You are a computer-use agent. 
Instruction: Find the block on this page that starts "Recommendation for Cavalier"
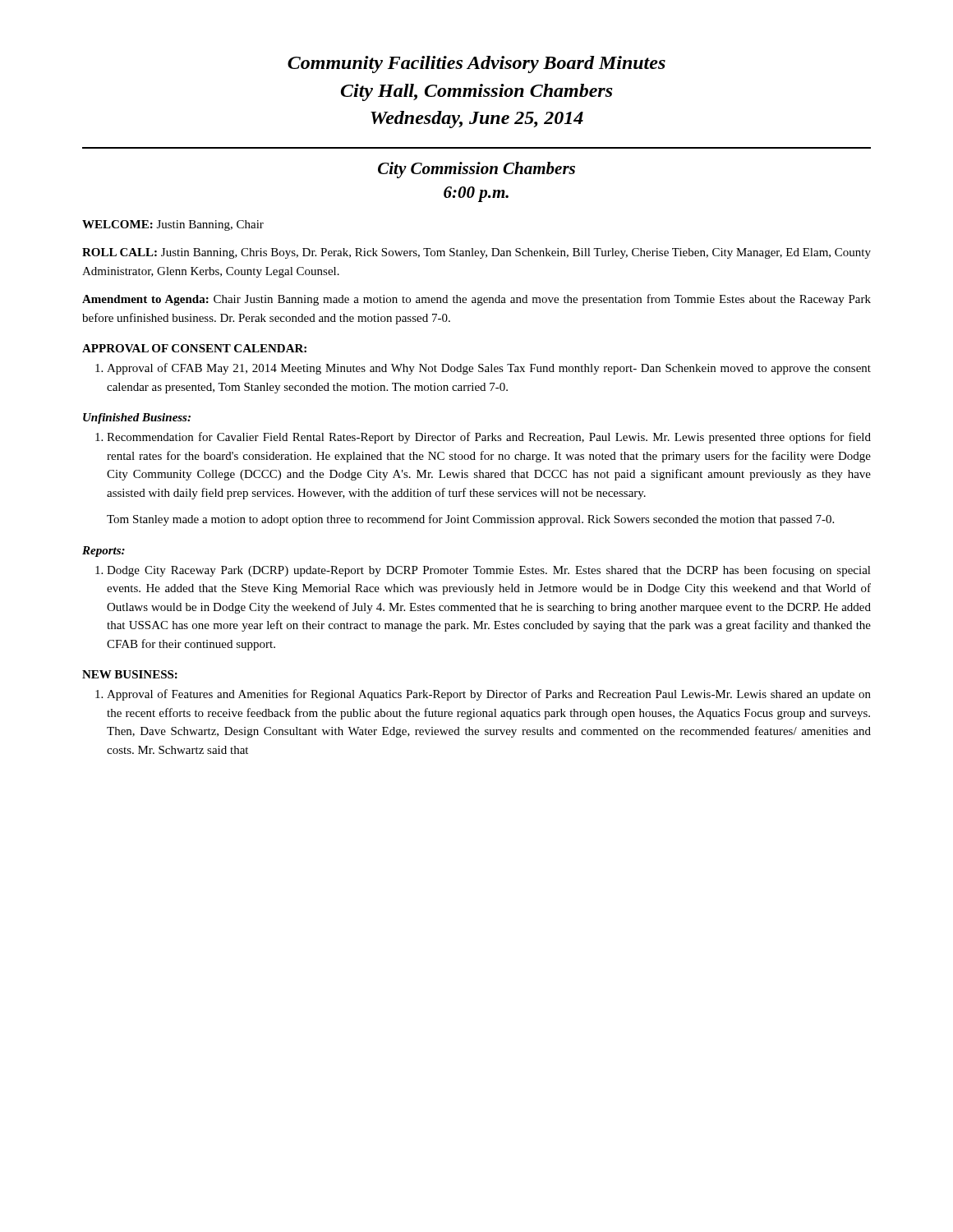476,478
